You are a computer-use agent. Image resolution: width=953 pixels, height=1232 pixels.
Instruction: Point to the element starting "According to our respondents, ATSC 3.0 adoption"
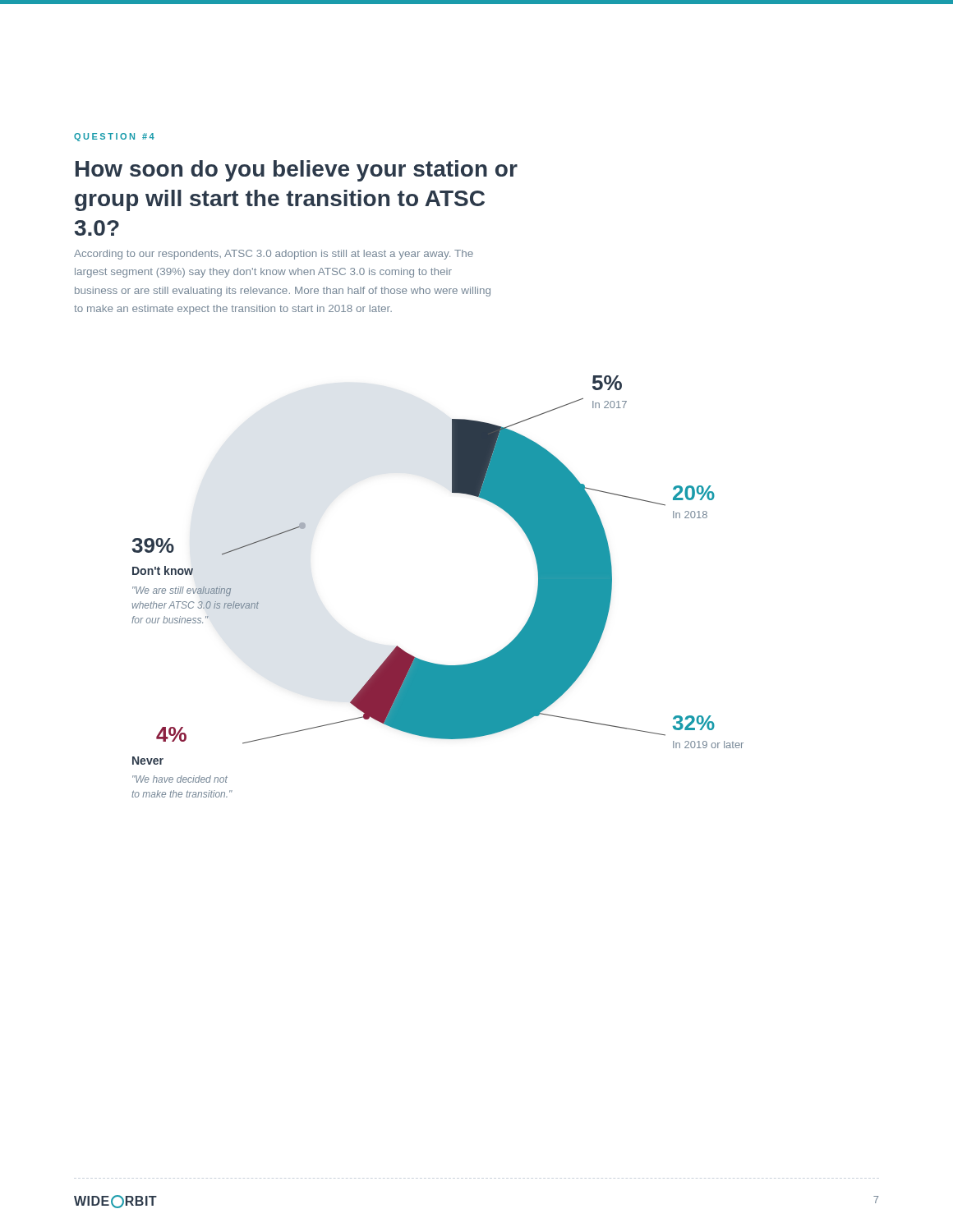click(x=283, y=281)
